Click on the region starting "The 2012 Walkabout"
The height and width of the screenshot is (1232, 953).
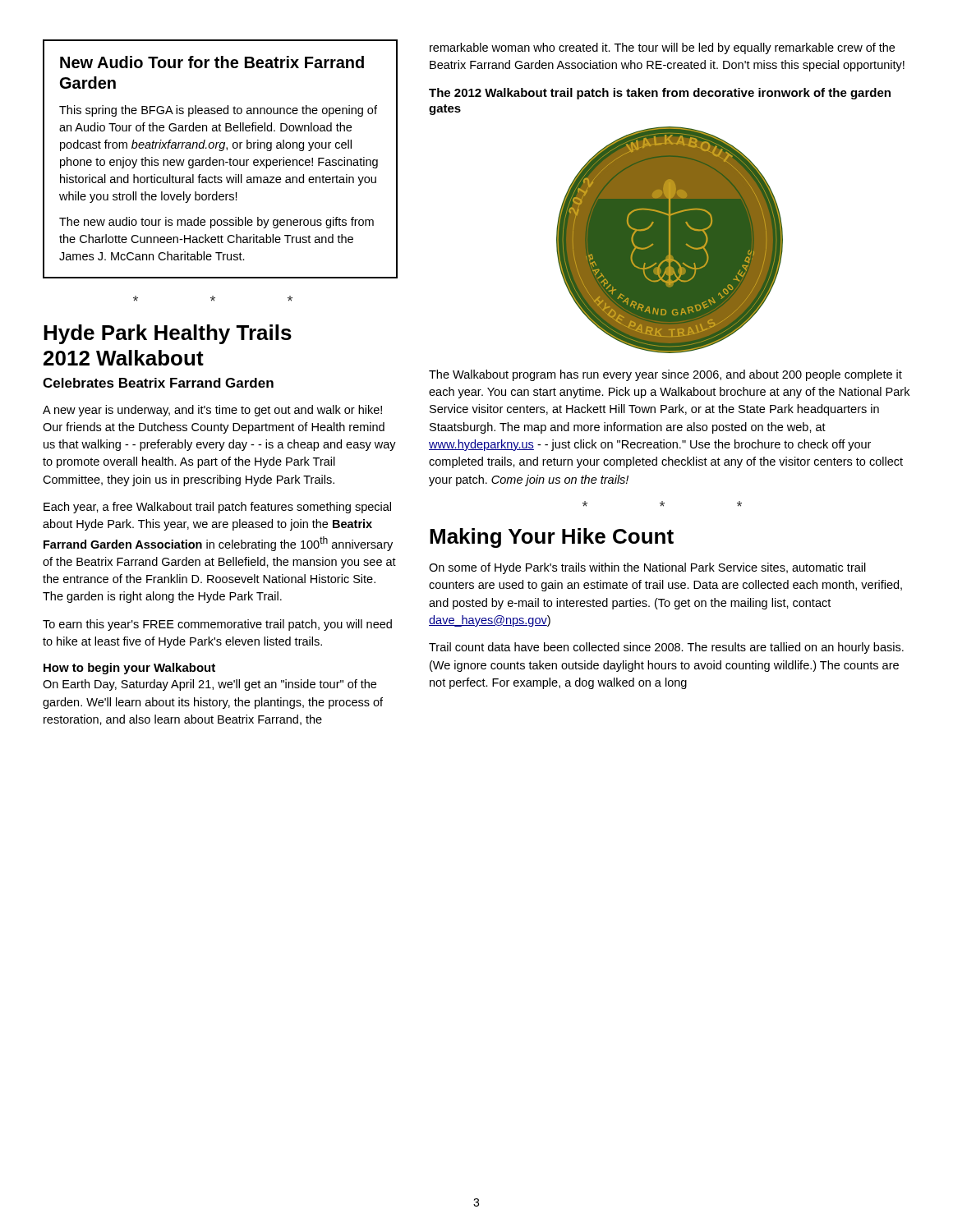point(660,100)
